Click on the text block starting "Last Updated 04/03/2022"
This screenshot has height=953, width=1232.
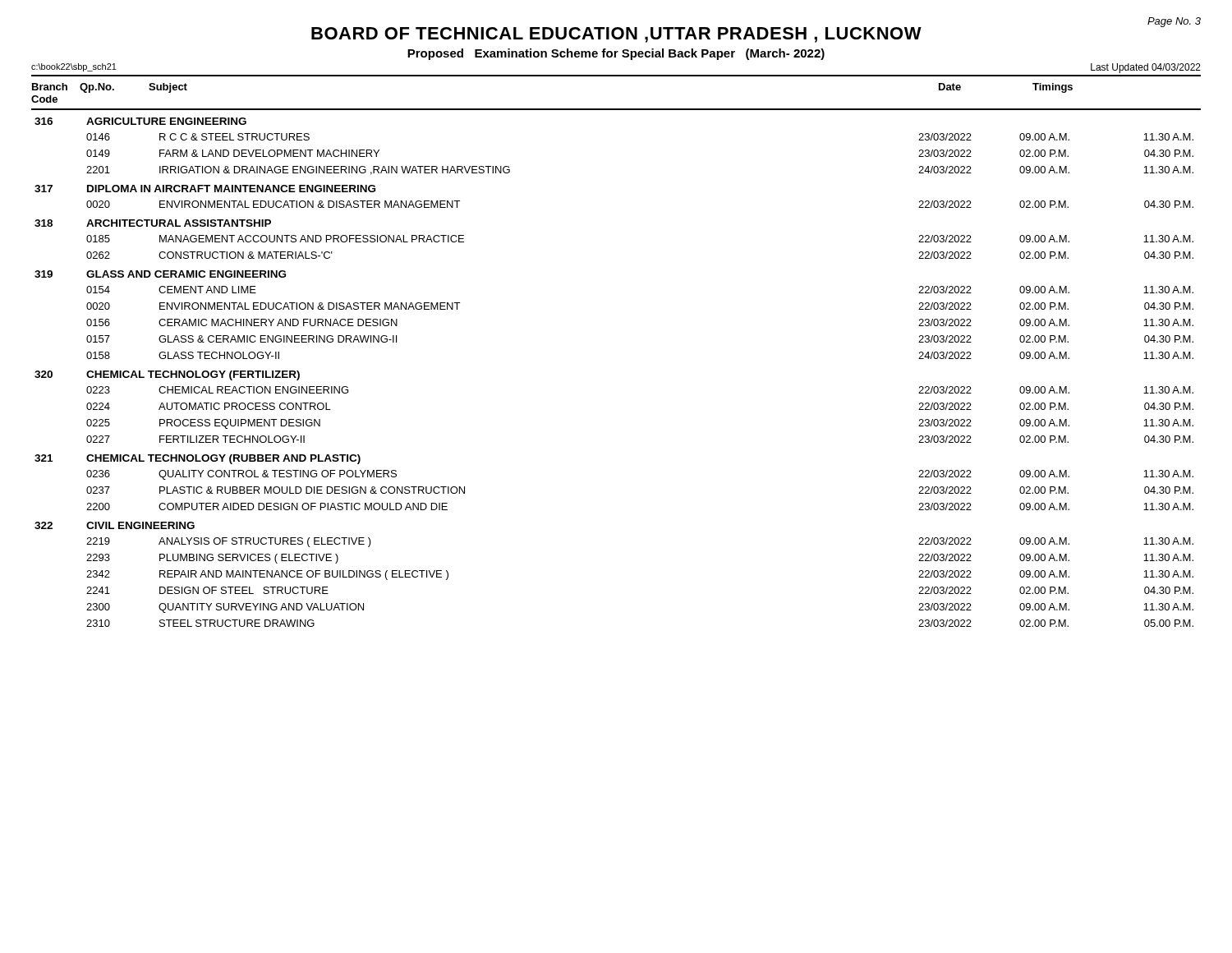[1145, 67]
